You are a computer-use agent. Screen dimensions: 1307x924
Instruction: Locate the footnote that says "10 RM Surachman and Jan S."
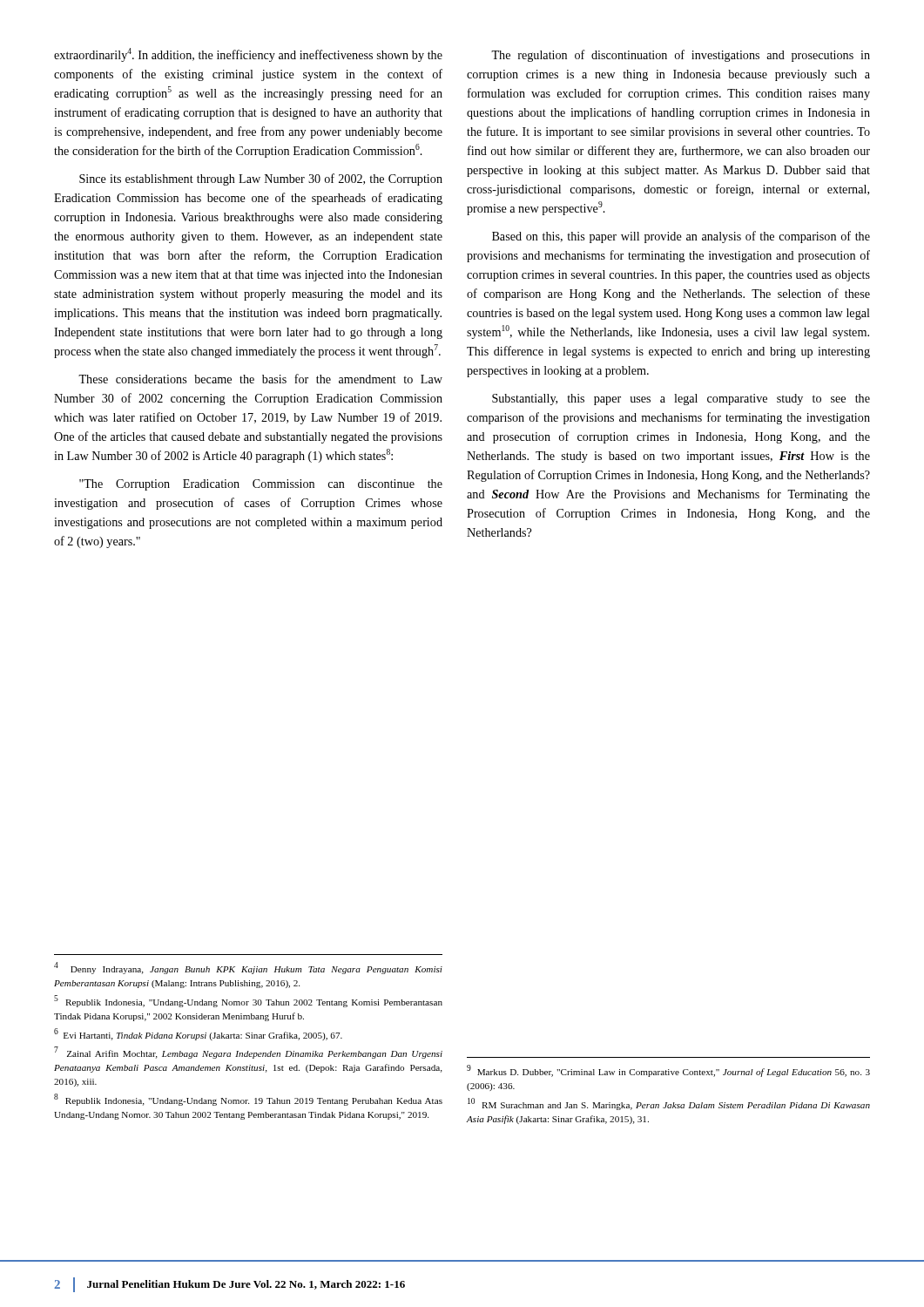pyautogui.click(x=668, y=1111)
